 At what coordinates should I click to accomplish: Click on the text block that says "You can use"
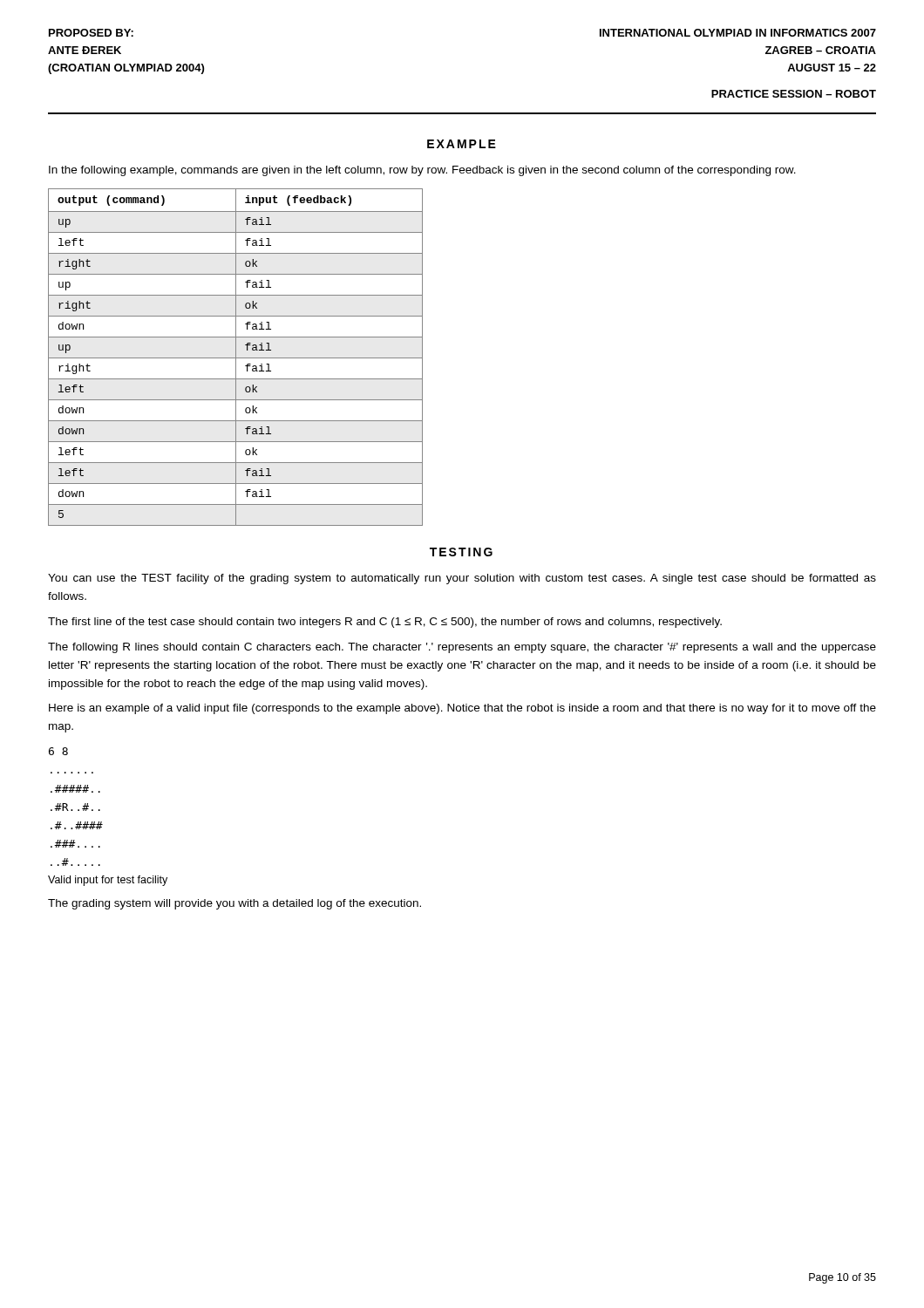pos(462,587)
